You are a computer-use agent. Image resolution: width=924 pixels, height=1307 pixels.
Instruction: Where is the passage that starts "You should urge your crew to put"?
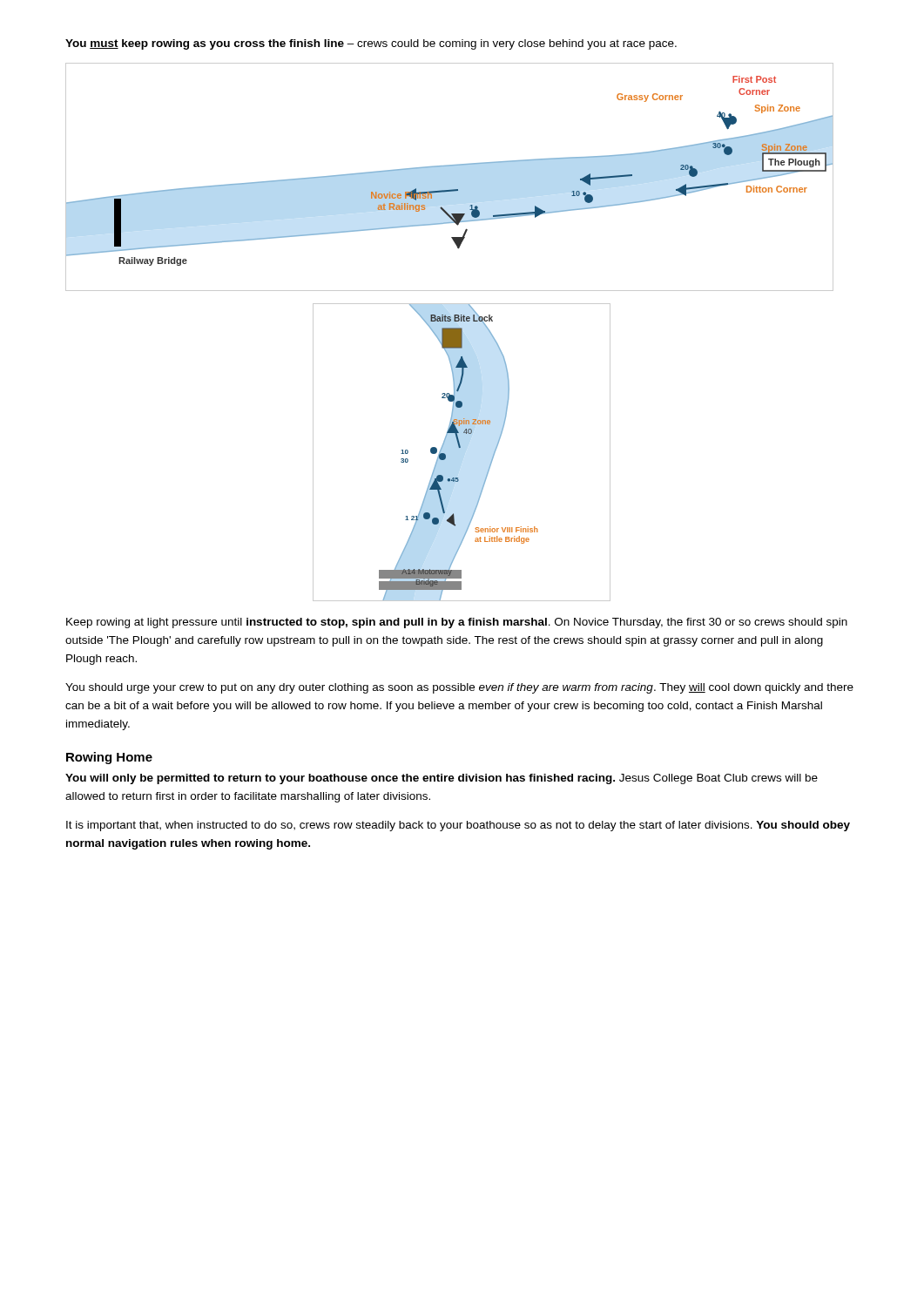[459, 705]
